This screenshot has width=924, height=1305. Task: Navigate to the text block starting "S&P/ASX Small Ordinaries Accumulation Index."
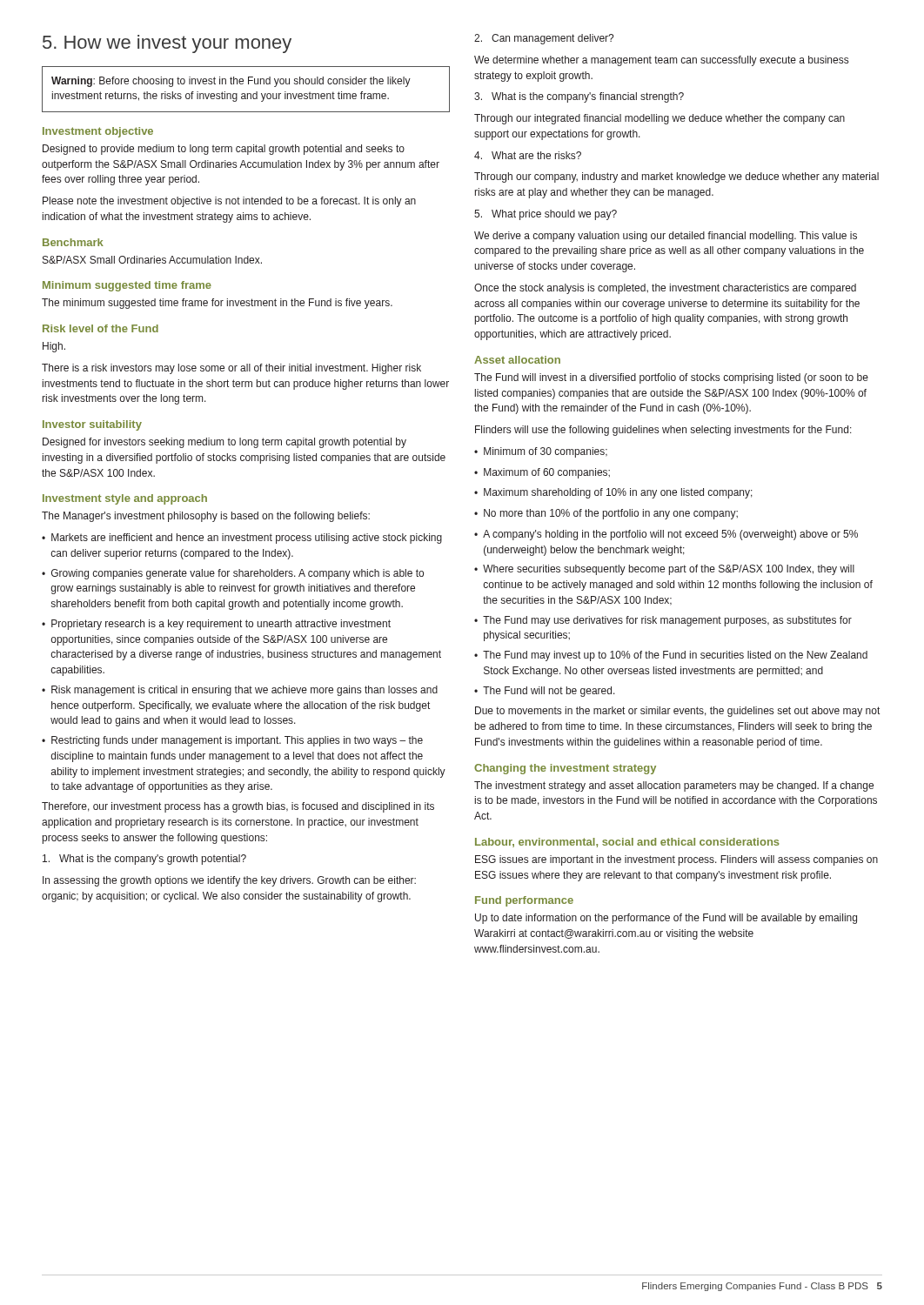[x=152, y=260]
